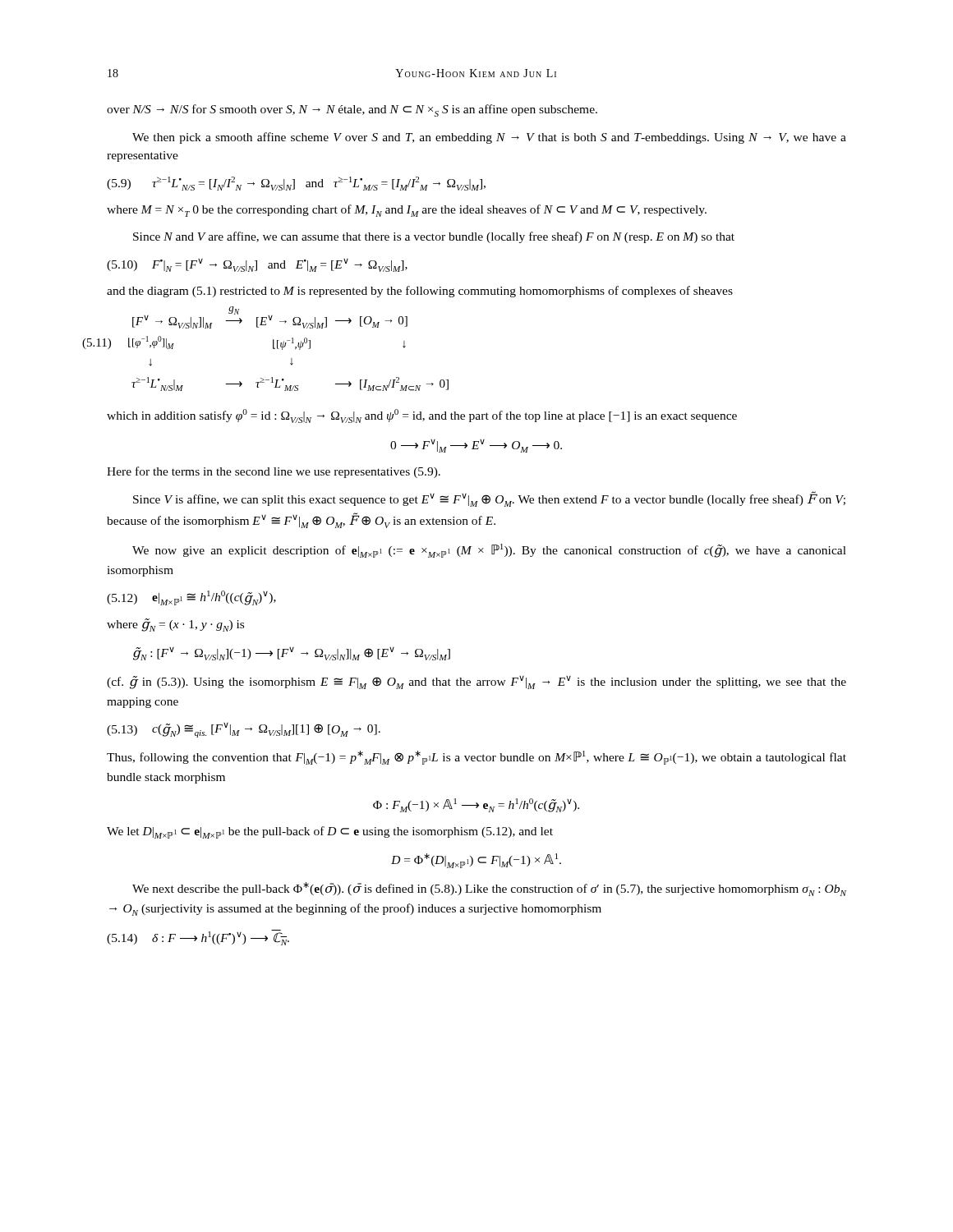This screenshot has height=1232, width=953.
Task: Click on the text block with the text "Thus, following the convention that"
Action: [x=476, y=766]
